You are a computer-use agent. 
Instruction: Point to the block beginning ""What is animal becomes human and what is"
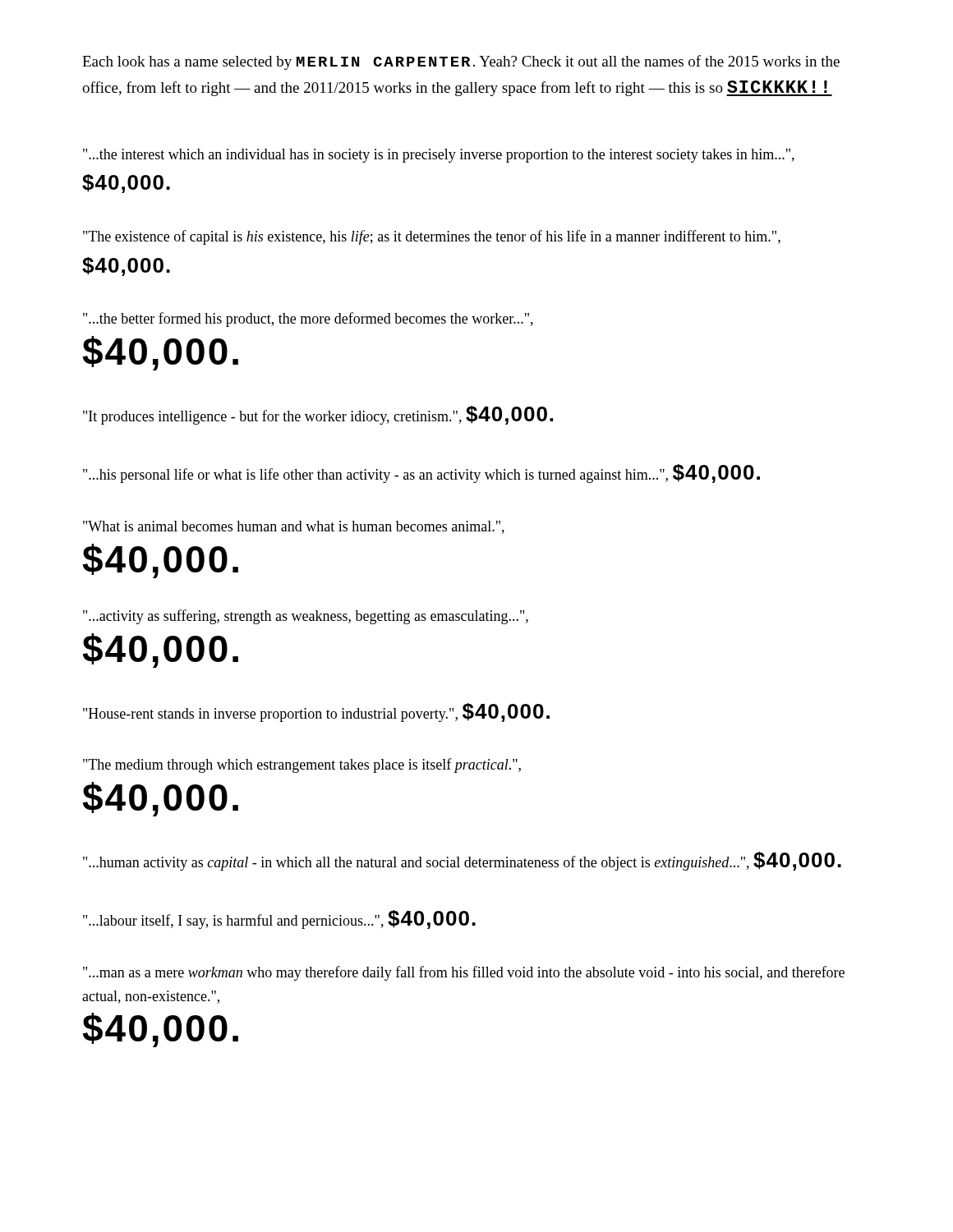294,527
